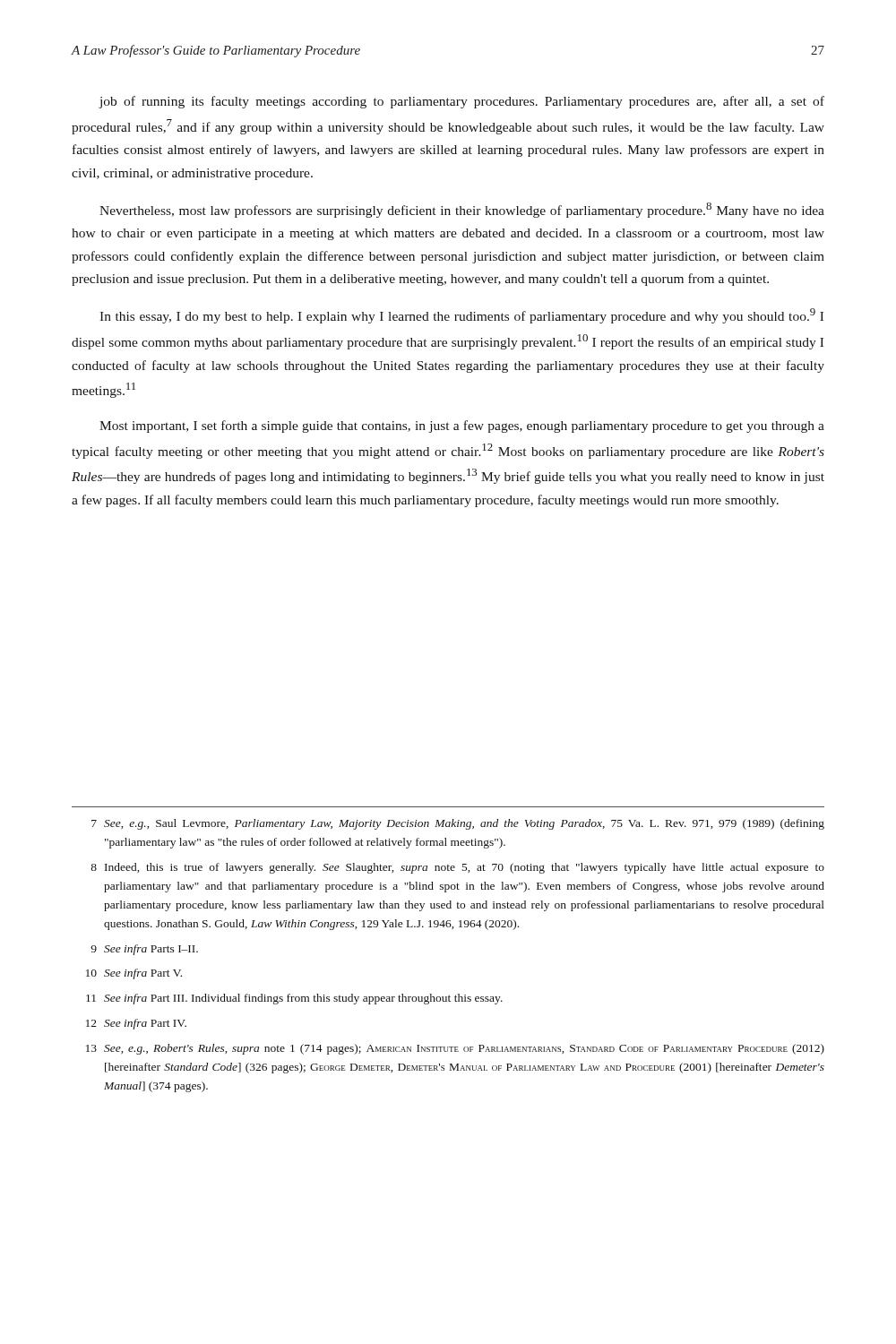
Task: Locate the footnote that says "8 Indeed, this is true"
Action: click(448, 896)
